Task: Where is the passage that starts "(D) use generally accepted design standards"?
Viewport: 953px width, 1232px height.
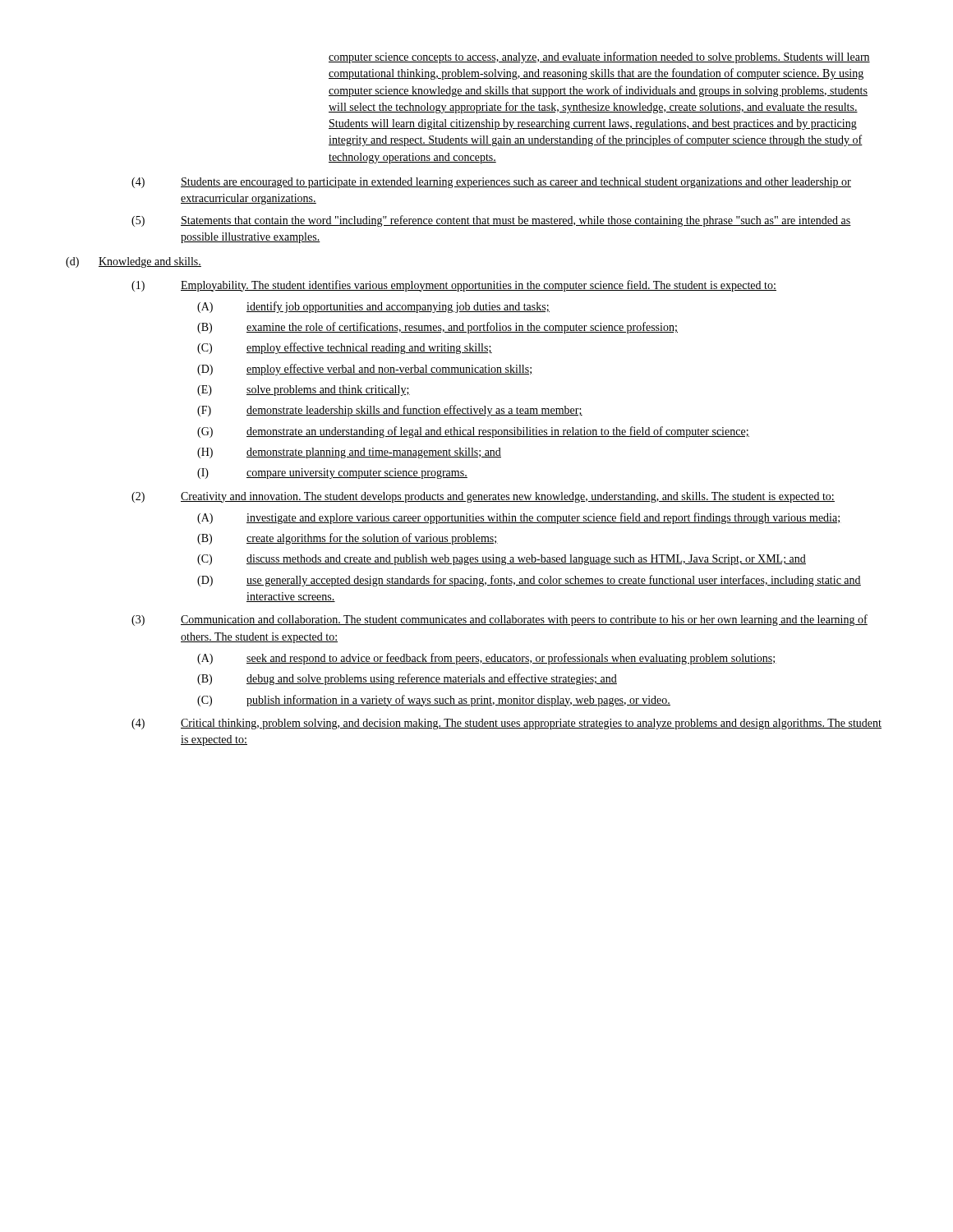Action: [542, 589]
